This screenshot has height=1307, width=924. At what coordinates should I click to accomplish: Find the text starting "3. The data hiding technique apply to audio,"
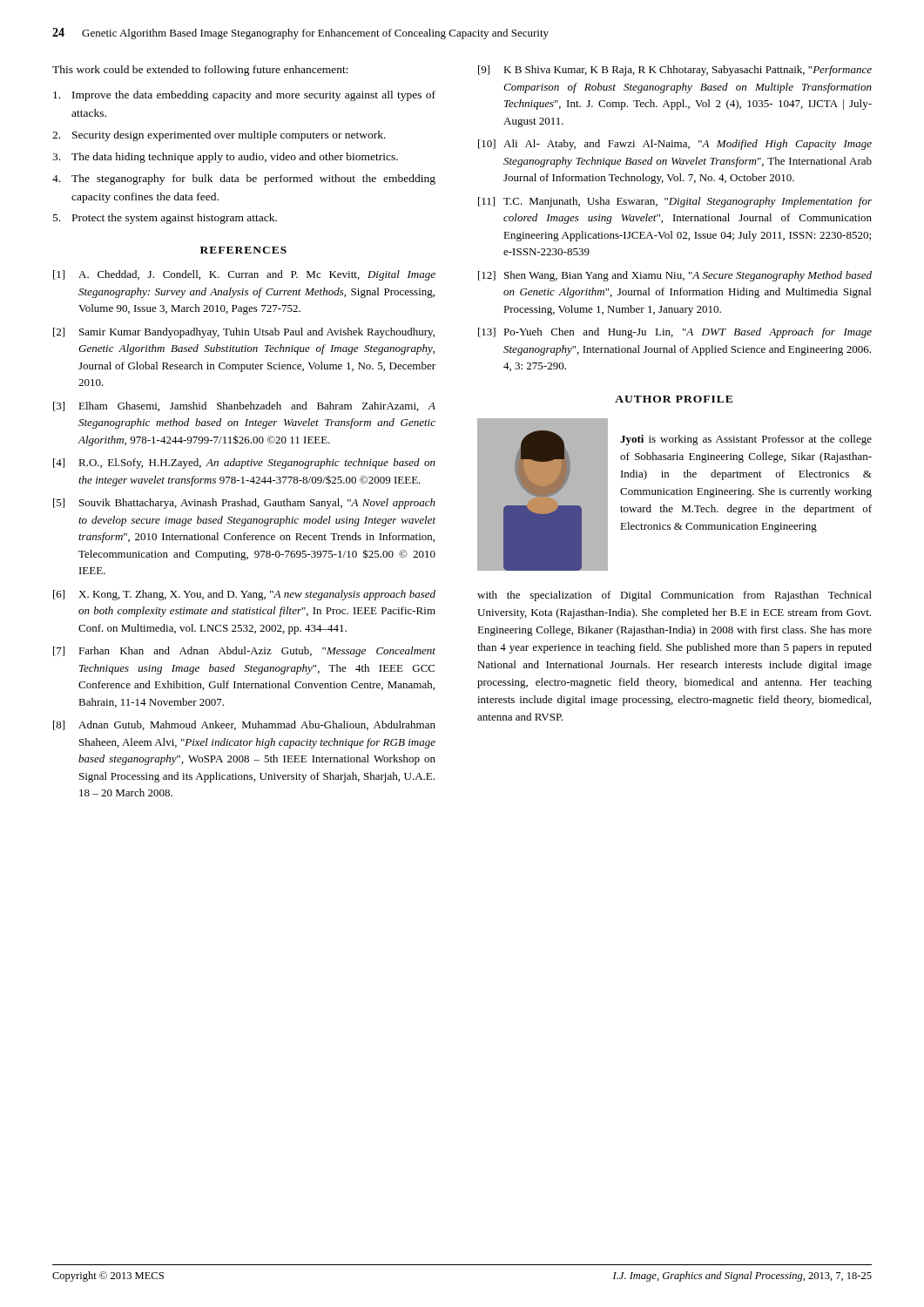click(x=244, y=157)
